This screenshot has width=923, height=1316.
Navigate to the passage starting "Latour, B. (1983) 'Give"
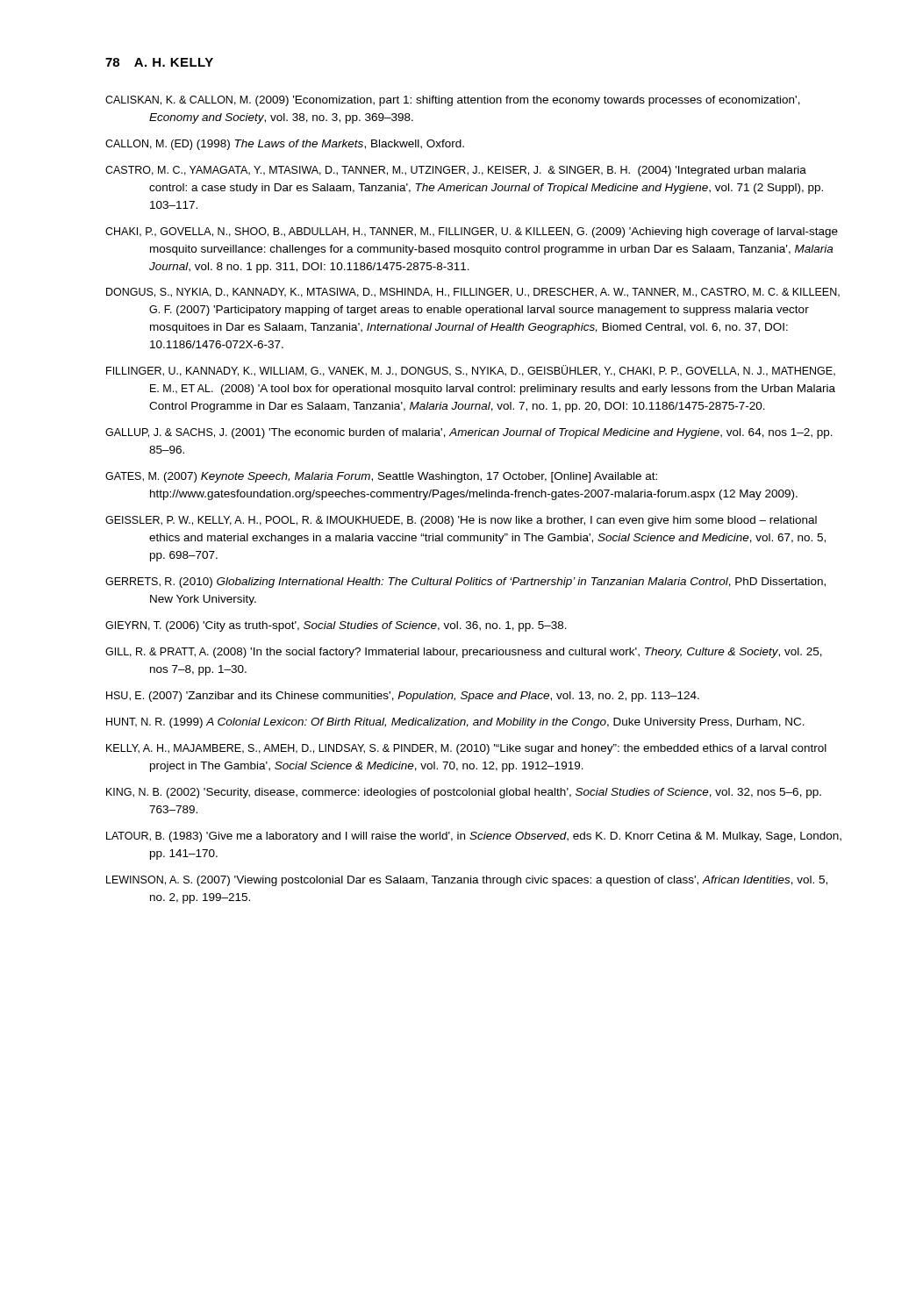[x=474, y=844]
